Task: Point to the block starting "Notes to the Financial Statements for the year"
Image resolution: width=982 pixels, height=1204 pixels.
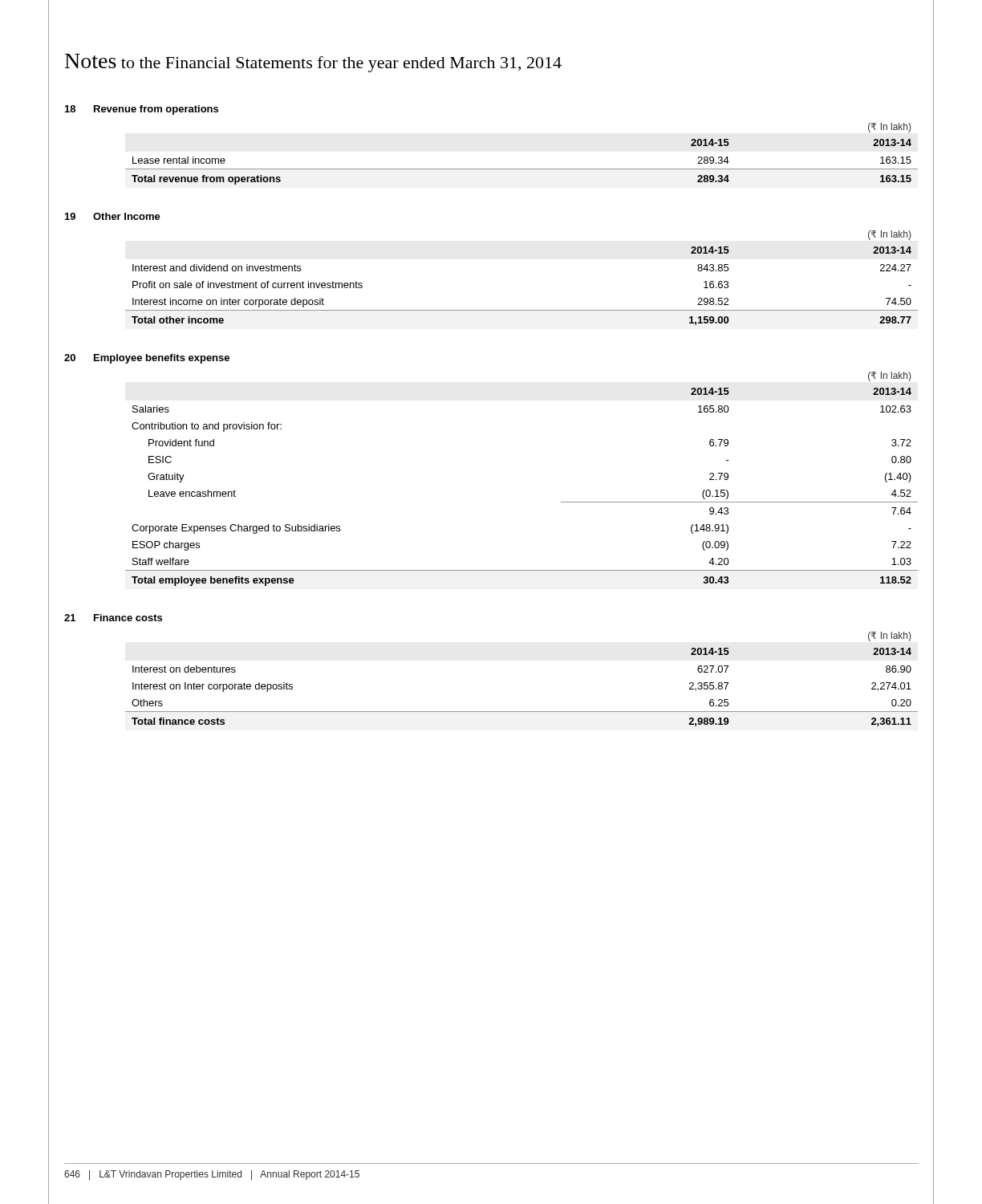Action: coord(313,61)
